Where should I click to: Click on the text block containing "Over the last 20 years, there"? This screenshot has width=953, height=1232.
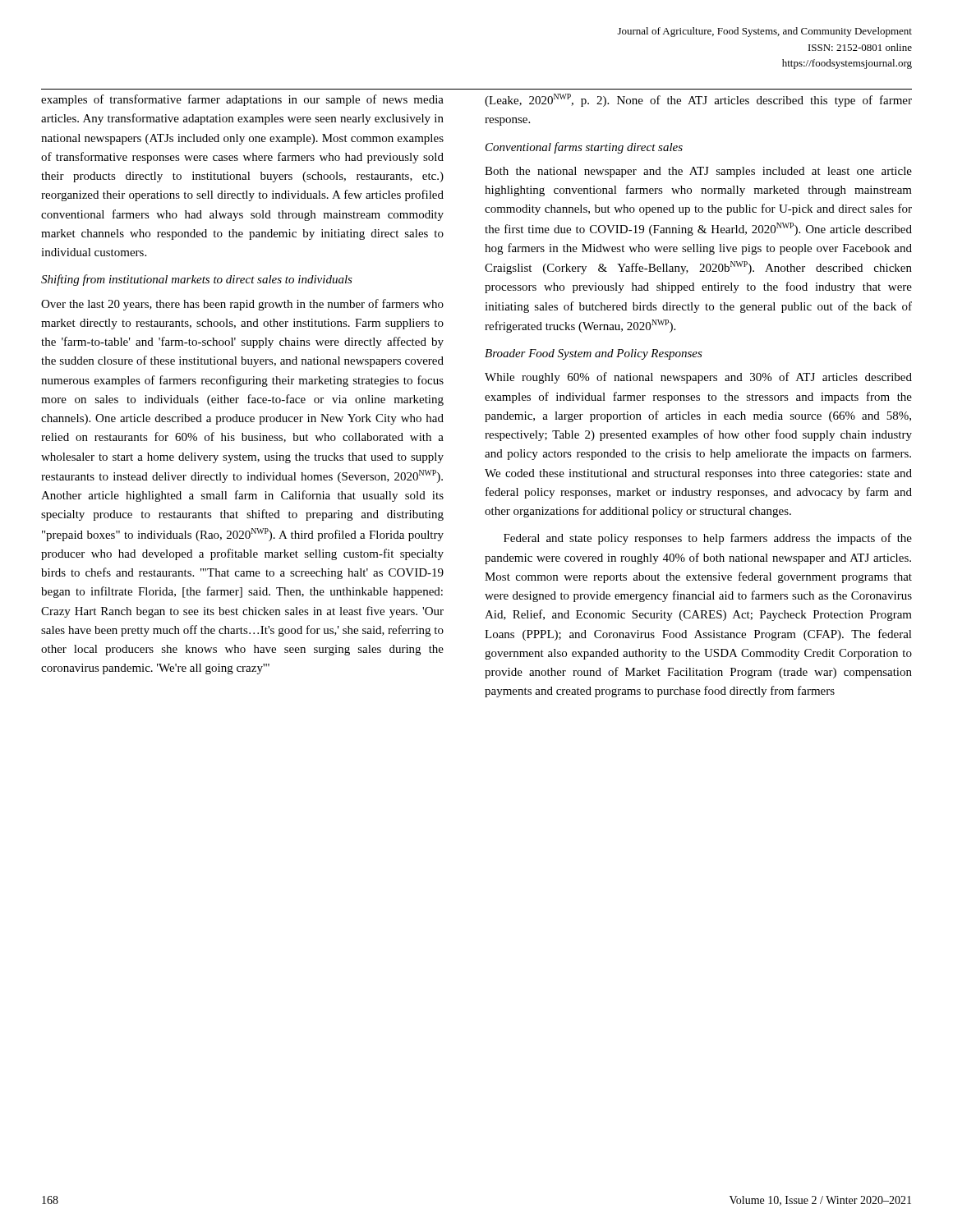pyautogui.click(x=242, y=486)
